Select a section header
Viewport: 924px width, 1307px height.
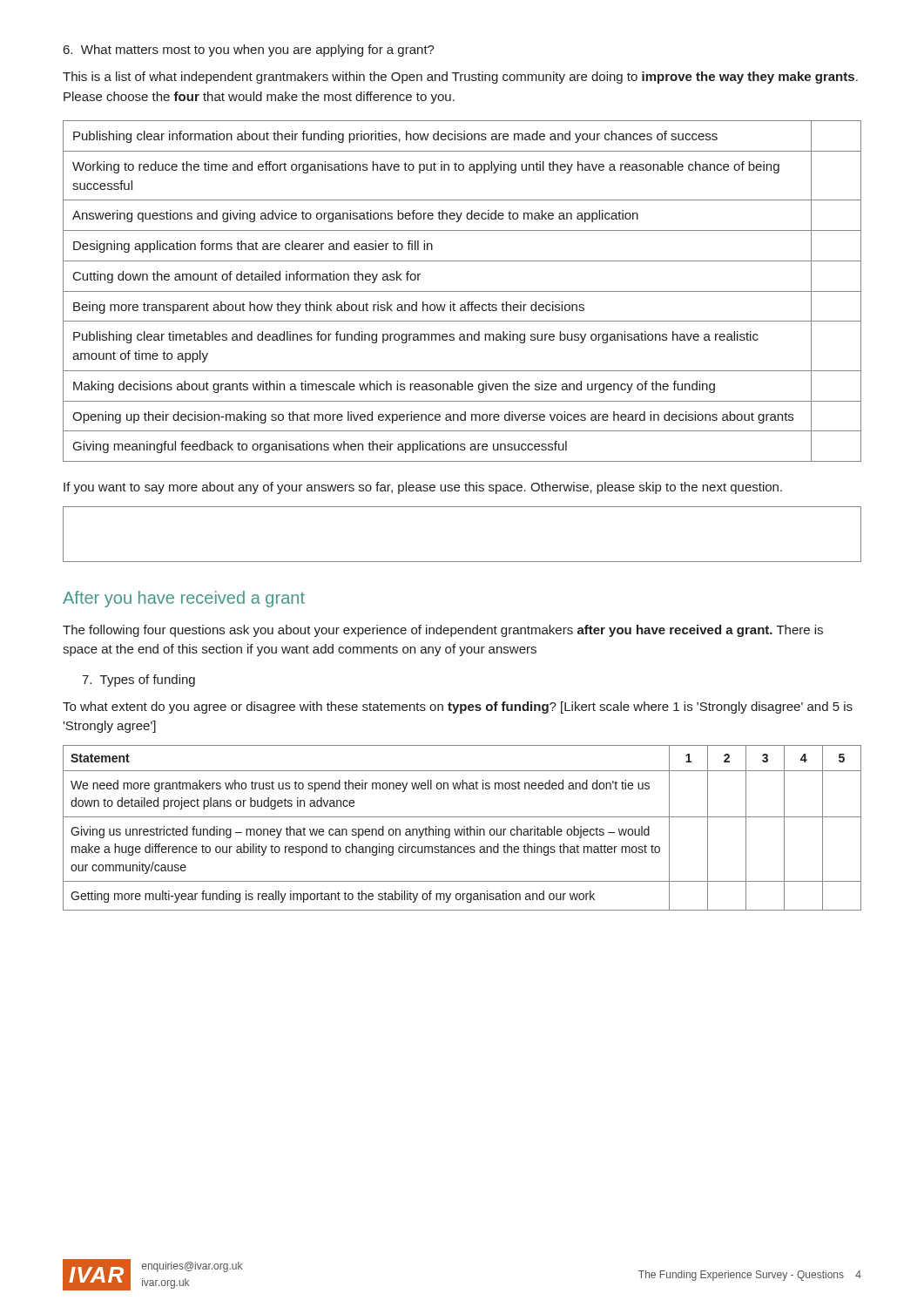(462, 598)
